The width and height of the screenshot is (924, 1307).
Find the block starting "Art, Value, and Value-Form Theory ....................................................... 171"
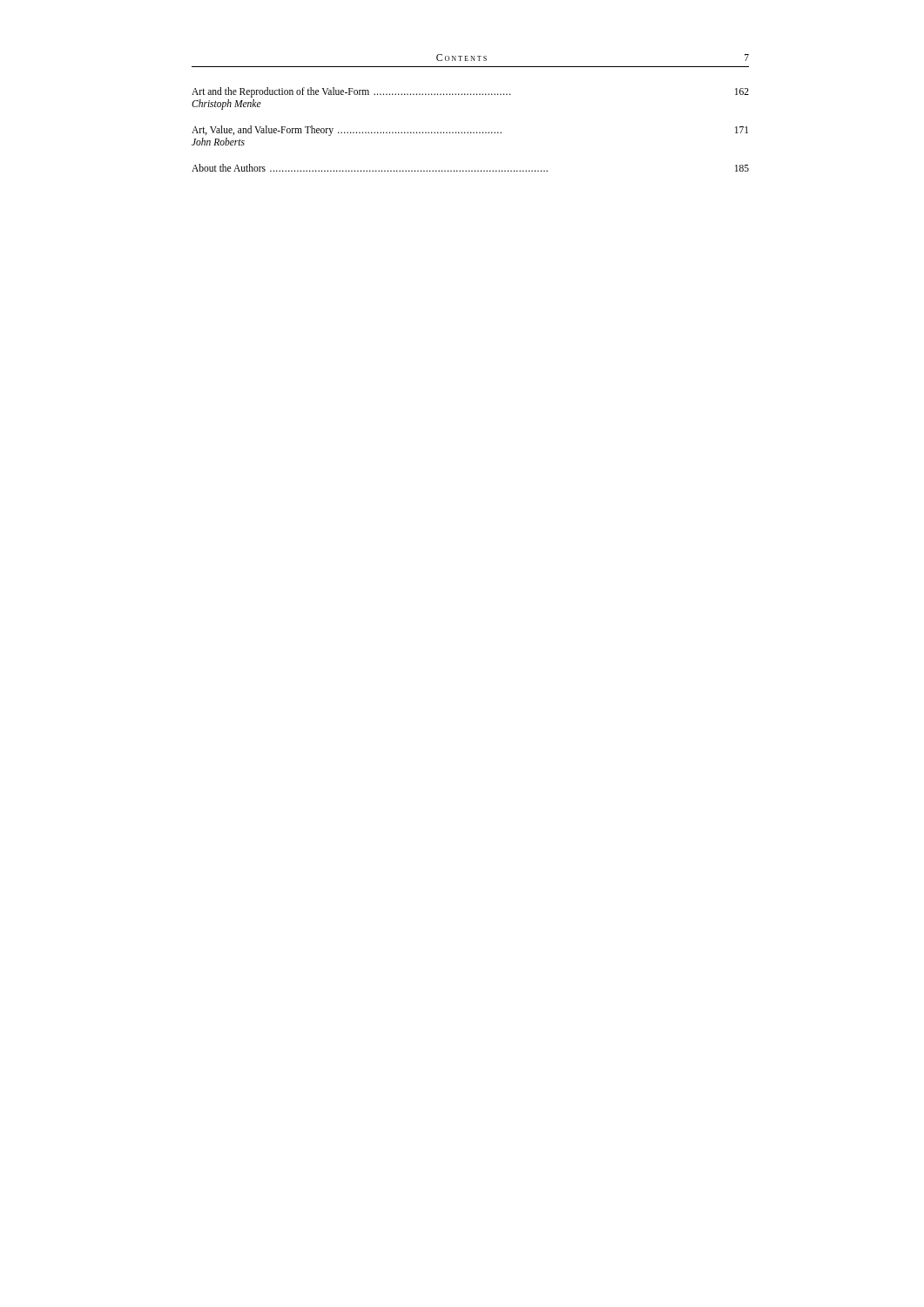tap(470, 136)
